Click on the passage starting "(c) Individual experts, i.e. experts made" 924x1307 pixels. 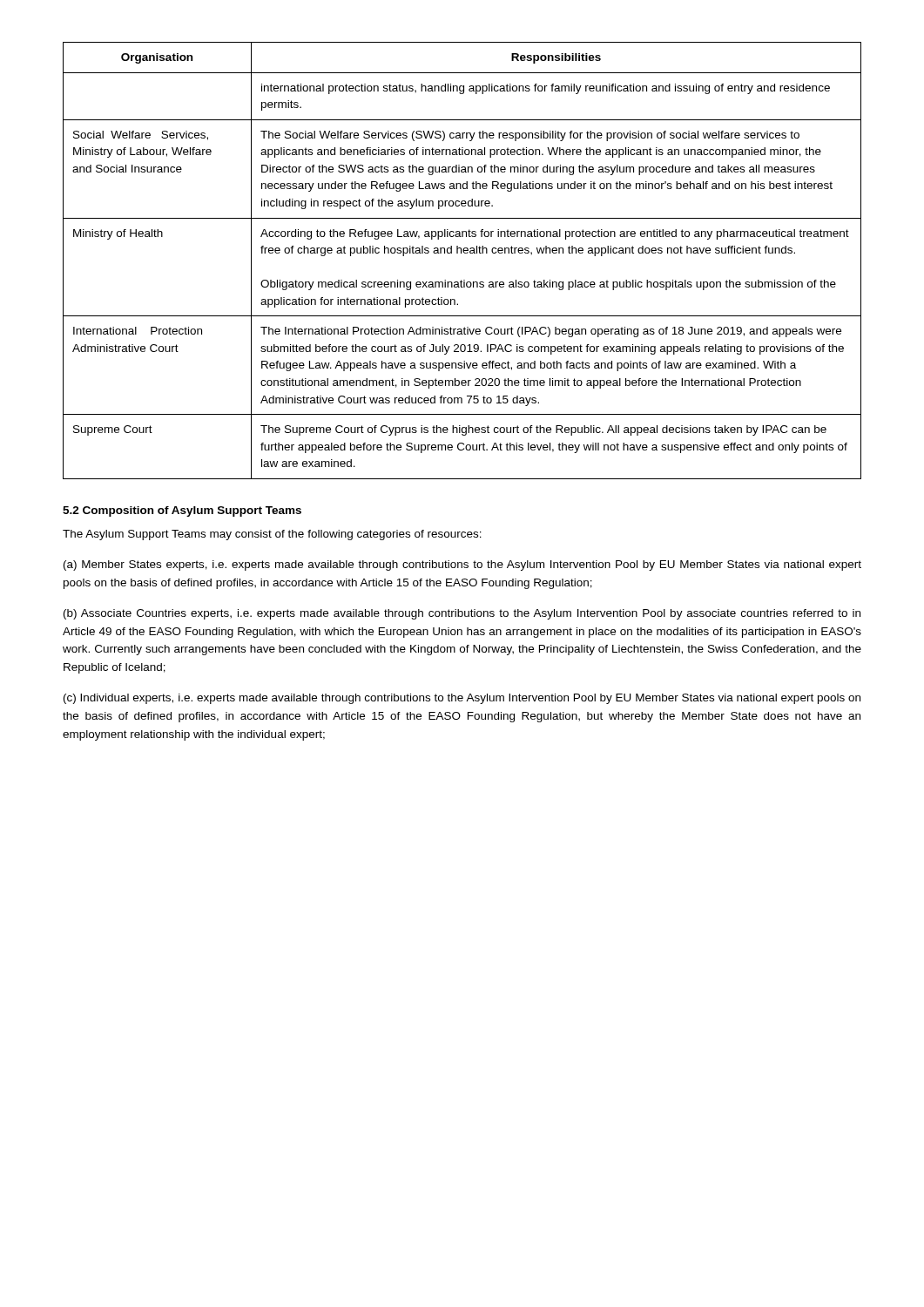coord(462,716)
